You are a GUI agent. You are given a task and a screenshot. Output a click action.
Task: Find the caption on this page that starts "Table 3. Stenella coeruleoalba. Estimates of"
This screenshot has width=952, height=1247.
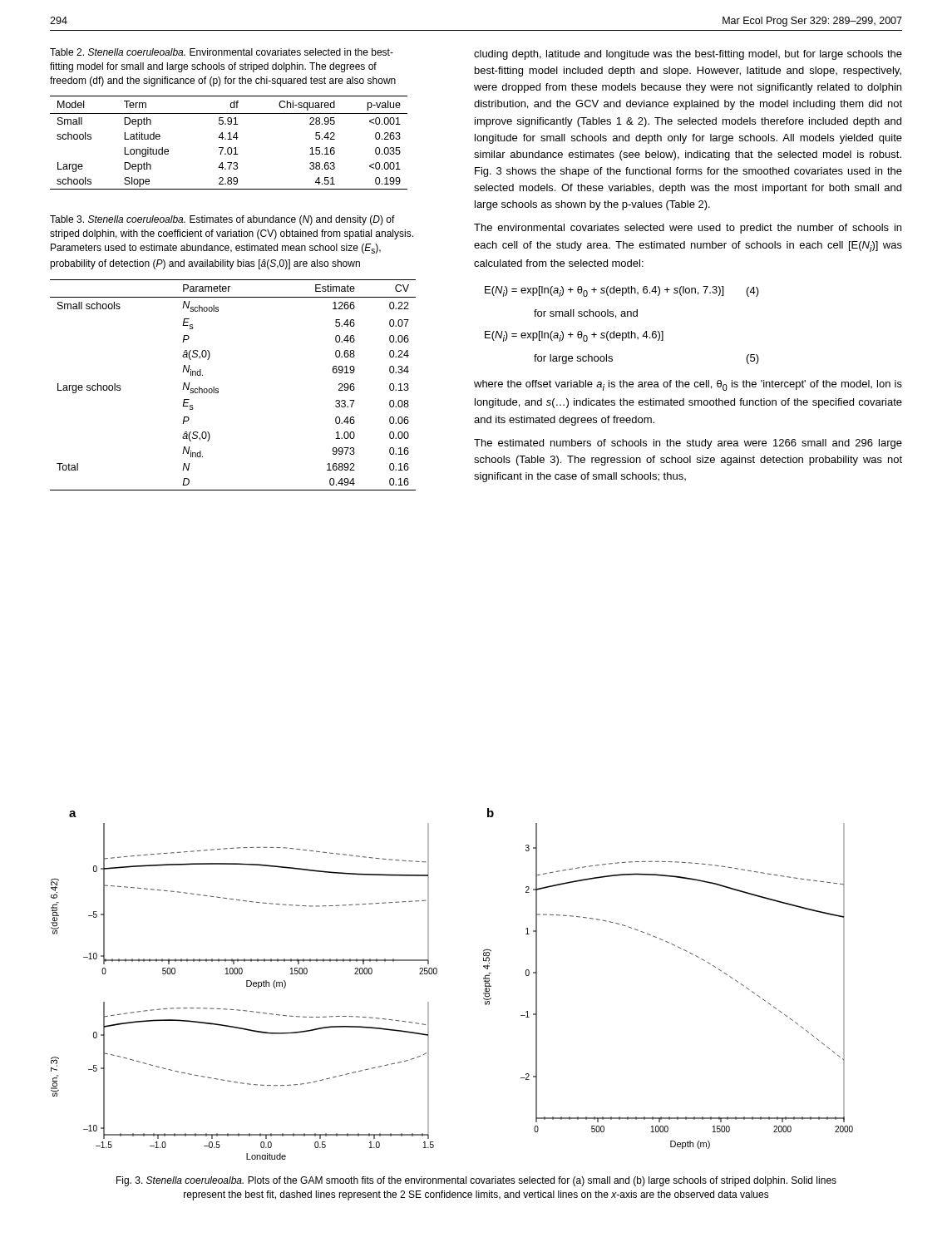tap(232, 242)
